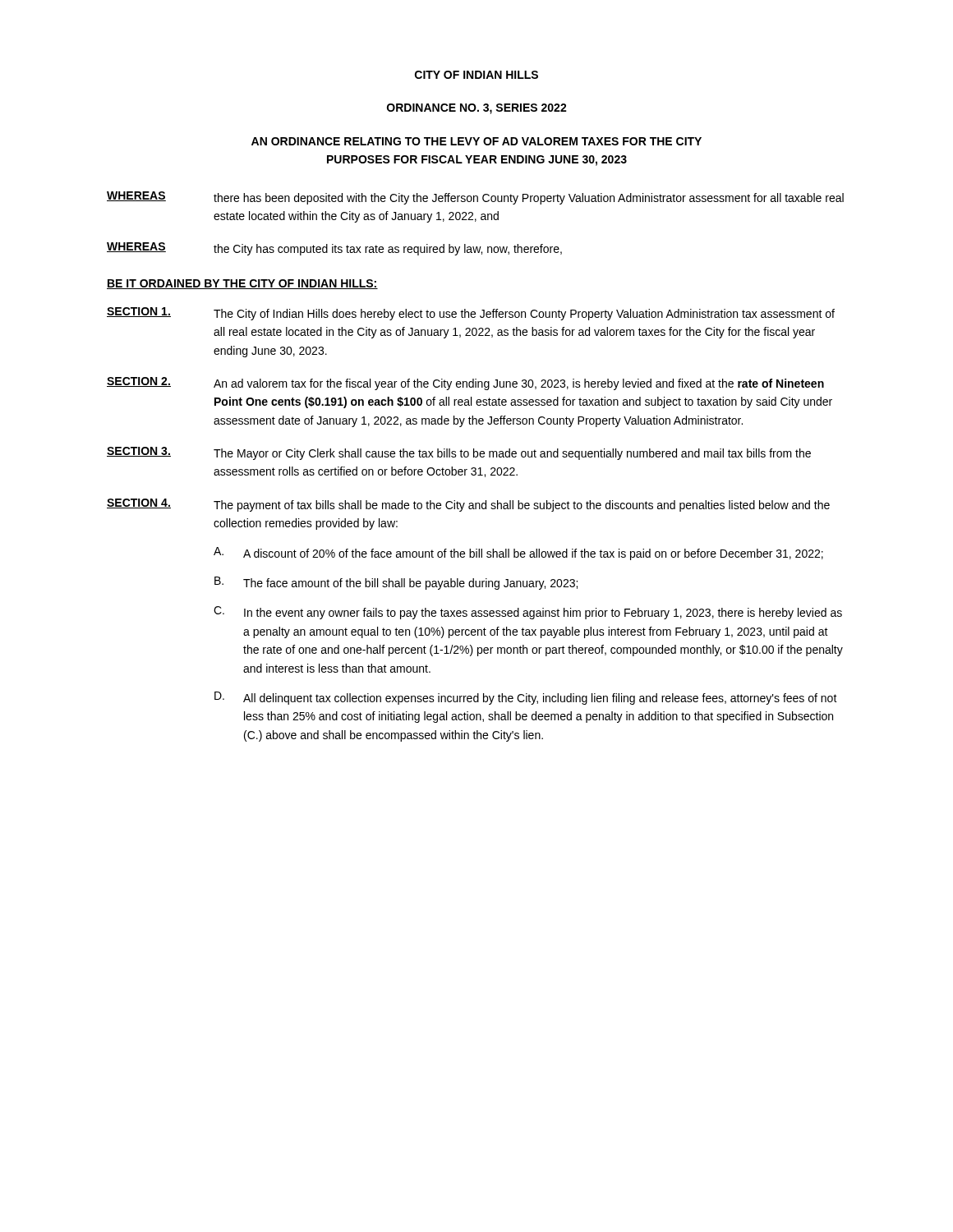Find the text block with the text "WHEREAS the City has"
Viewport: 953px width, 1232px height.
[x=476, y=249]
